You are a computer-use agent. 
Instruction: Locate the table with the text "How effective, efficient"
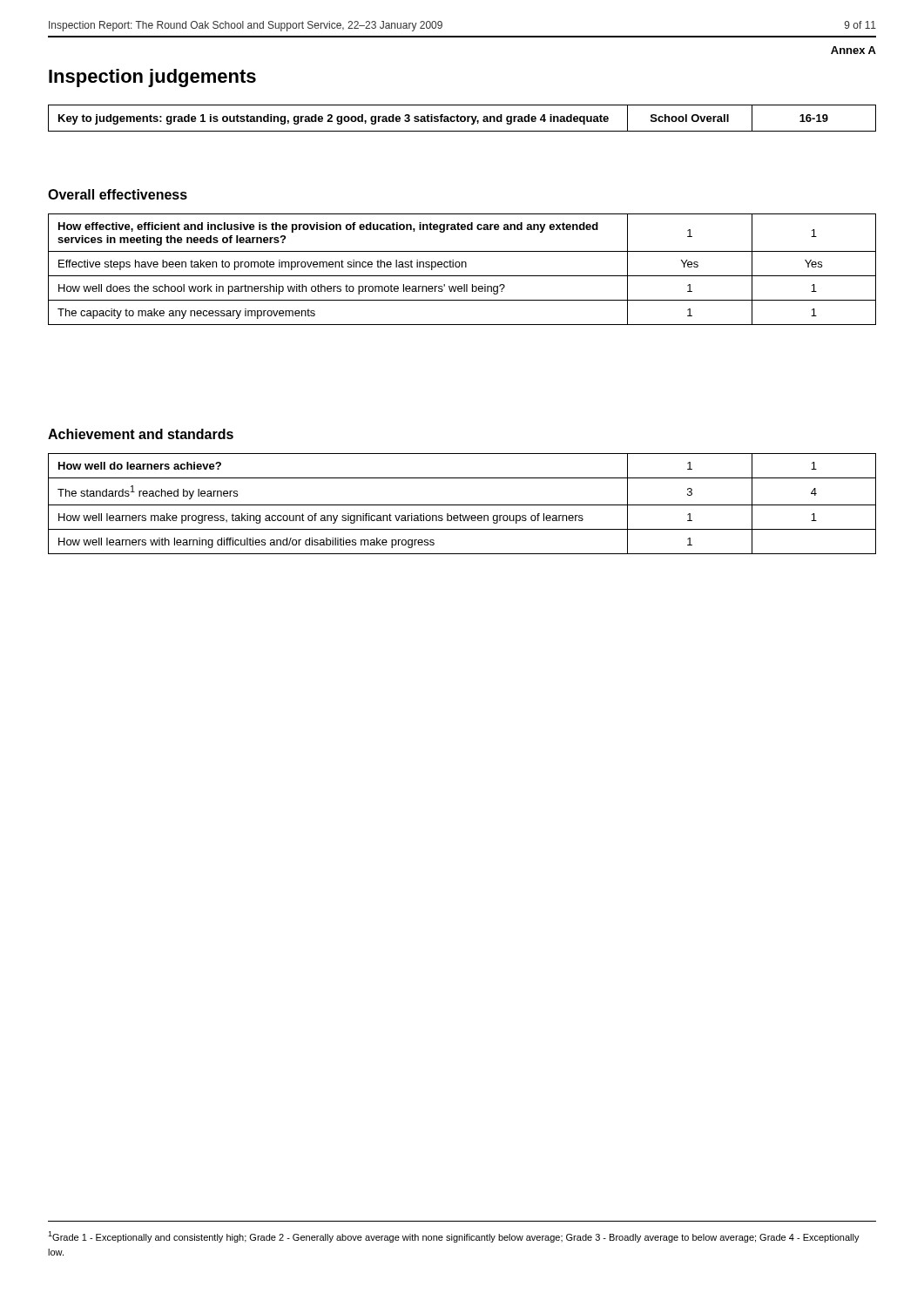(x=462, y=269)
